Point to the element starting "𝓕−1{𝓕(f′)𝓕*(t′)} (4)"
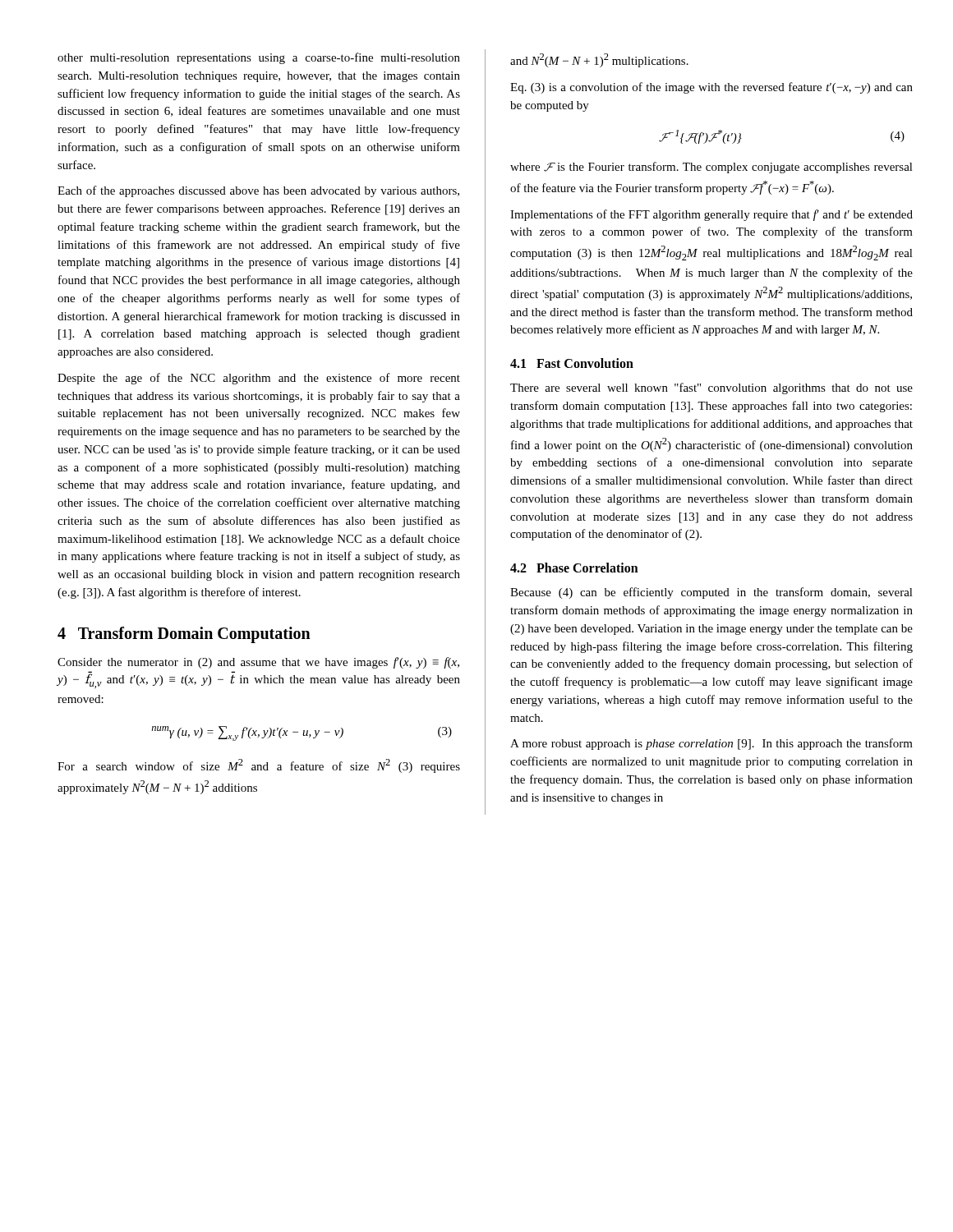Image resolution: width=953 pixels, height=1232 pixels. (x=711, y=136)
